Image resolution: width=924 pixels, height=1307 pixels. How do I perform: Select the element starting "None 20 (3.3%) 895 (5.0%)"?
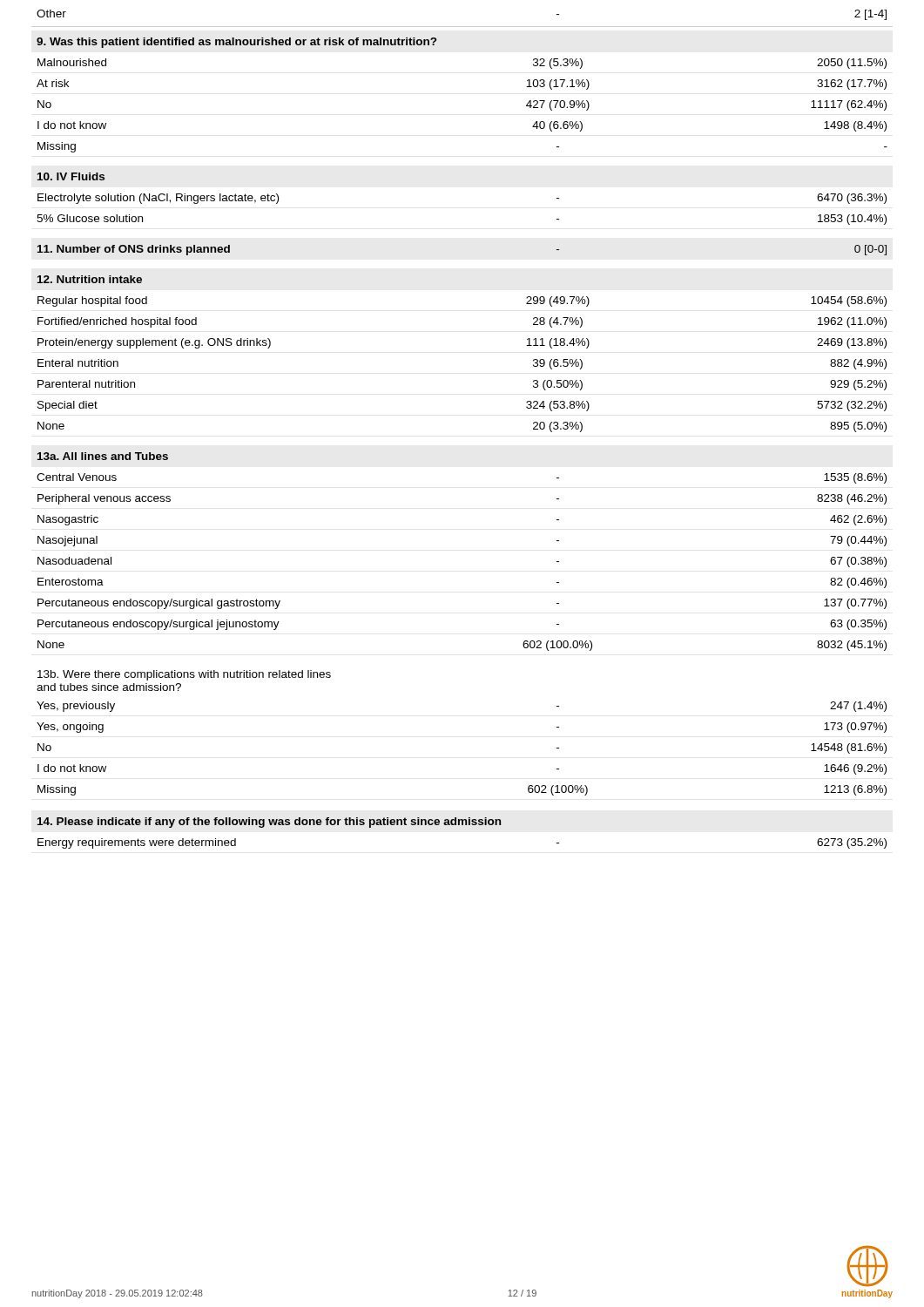[x=47, y=428]
